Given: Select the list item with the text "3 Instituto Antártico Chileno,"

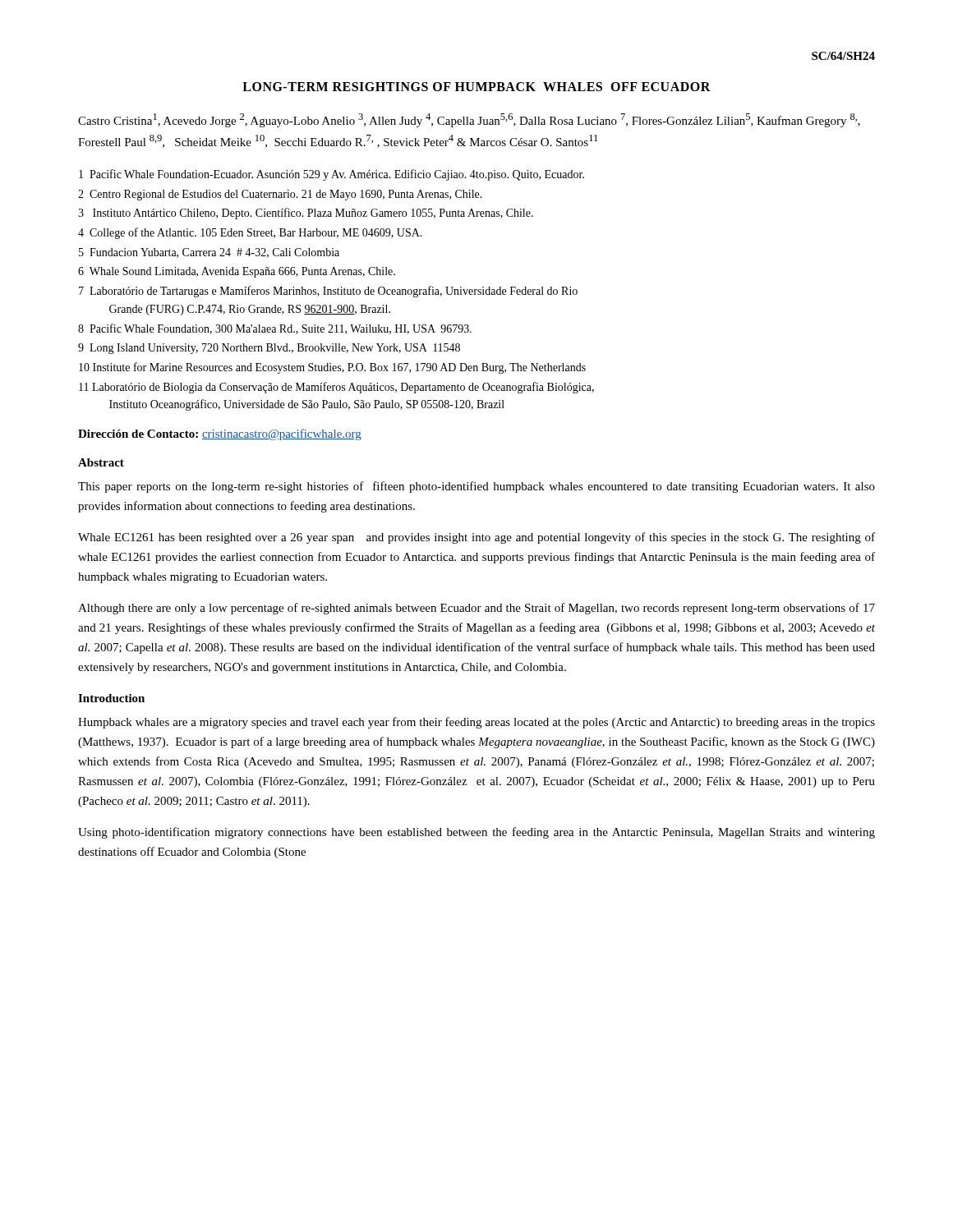Looking at the screenshot, I should (x=306, y=213).
